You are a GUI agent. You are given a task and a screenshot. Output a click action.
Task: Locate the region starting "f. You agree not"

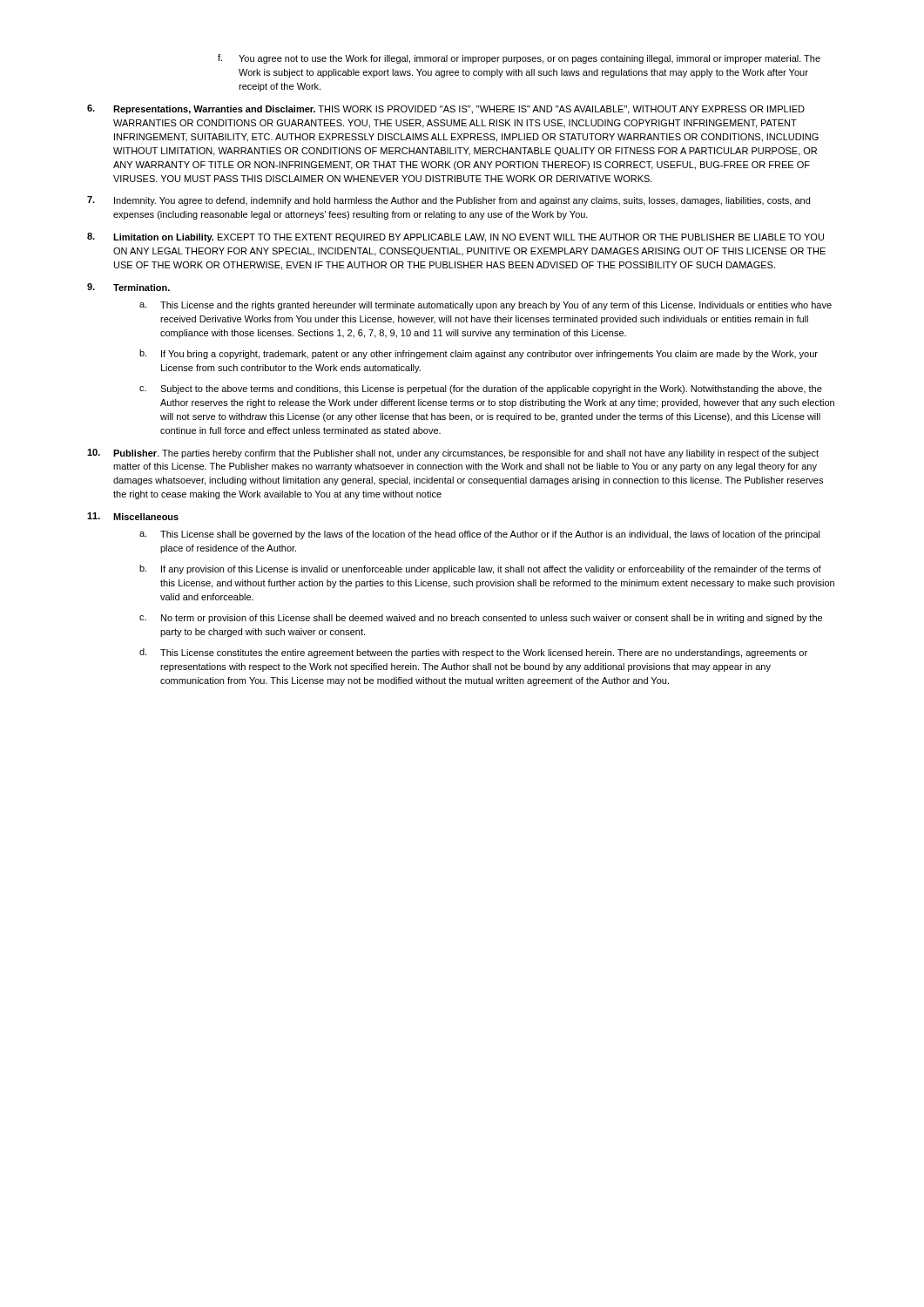pyautogui.click(x=527, y=75)
